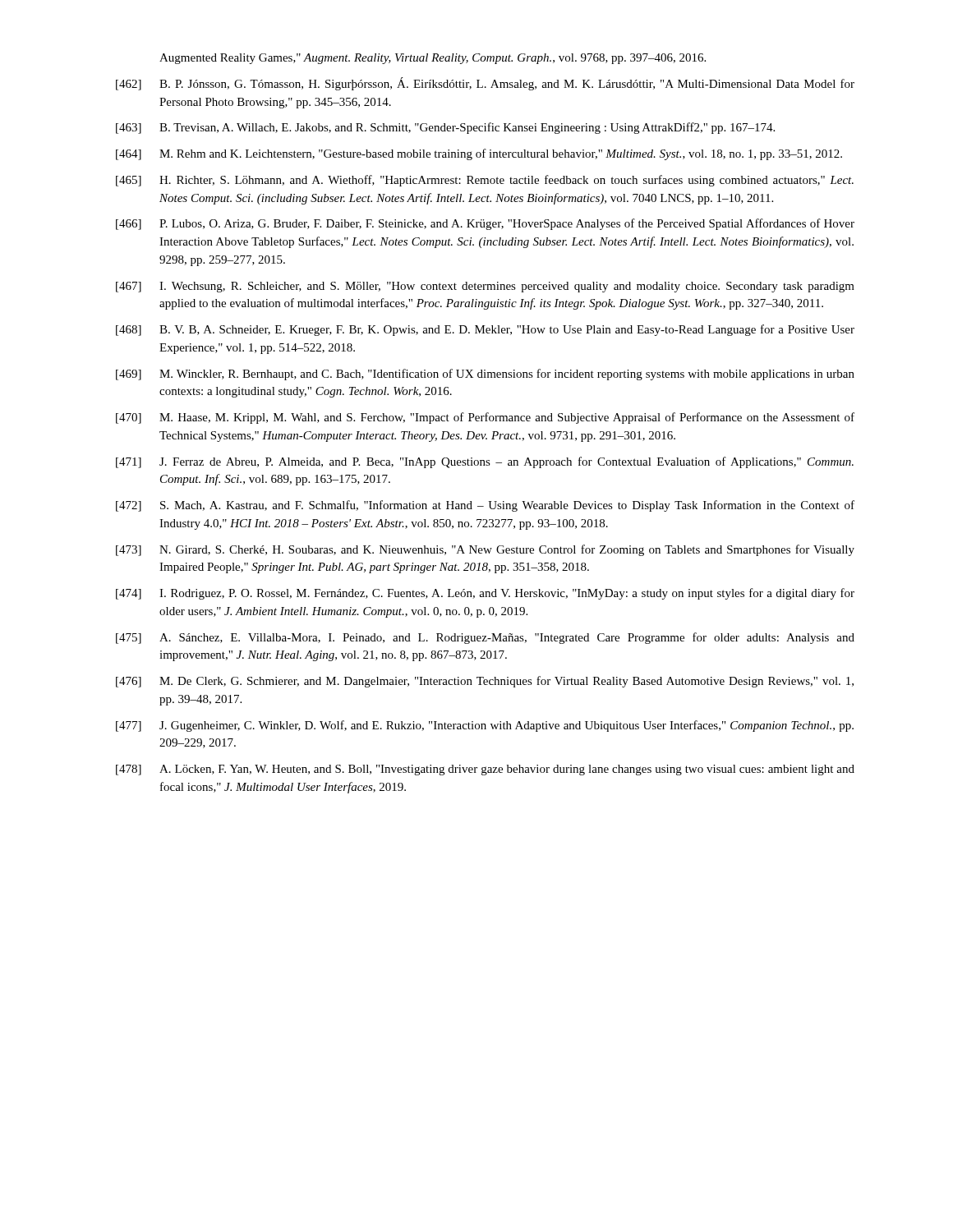The height and width of the screenshot is (1232, 953).
Task: Find the text block starting "[473] N. Girard, S. Cherké, H. Soubaras,"
Action: tap(485, 559)
